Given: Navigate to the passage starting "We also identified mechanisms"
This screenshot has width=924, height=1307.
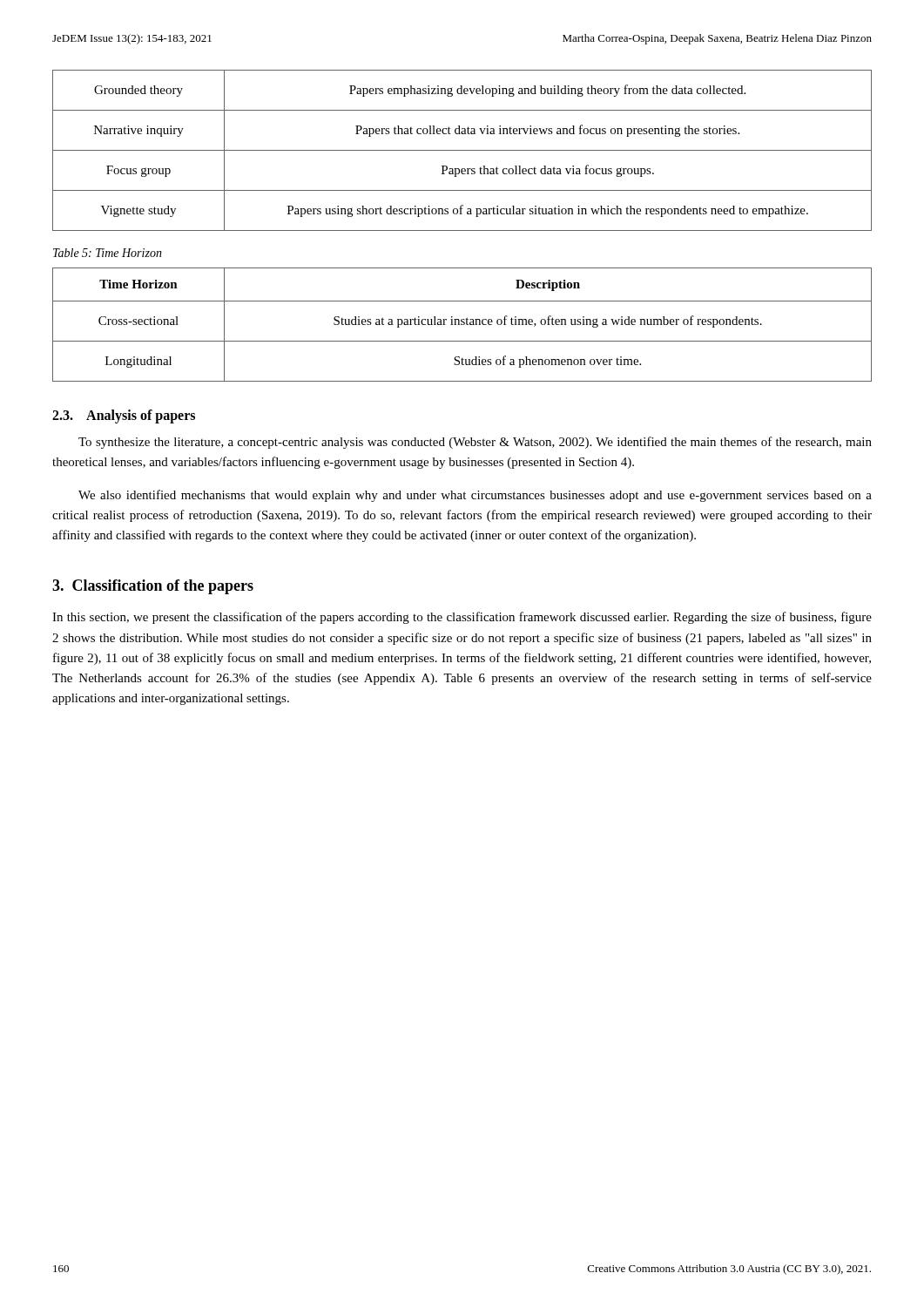Looking at the screenshot, I should (462, 515).
